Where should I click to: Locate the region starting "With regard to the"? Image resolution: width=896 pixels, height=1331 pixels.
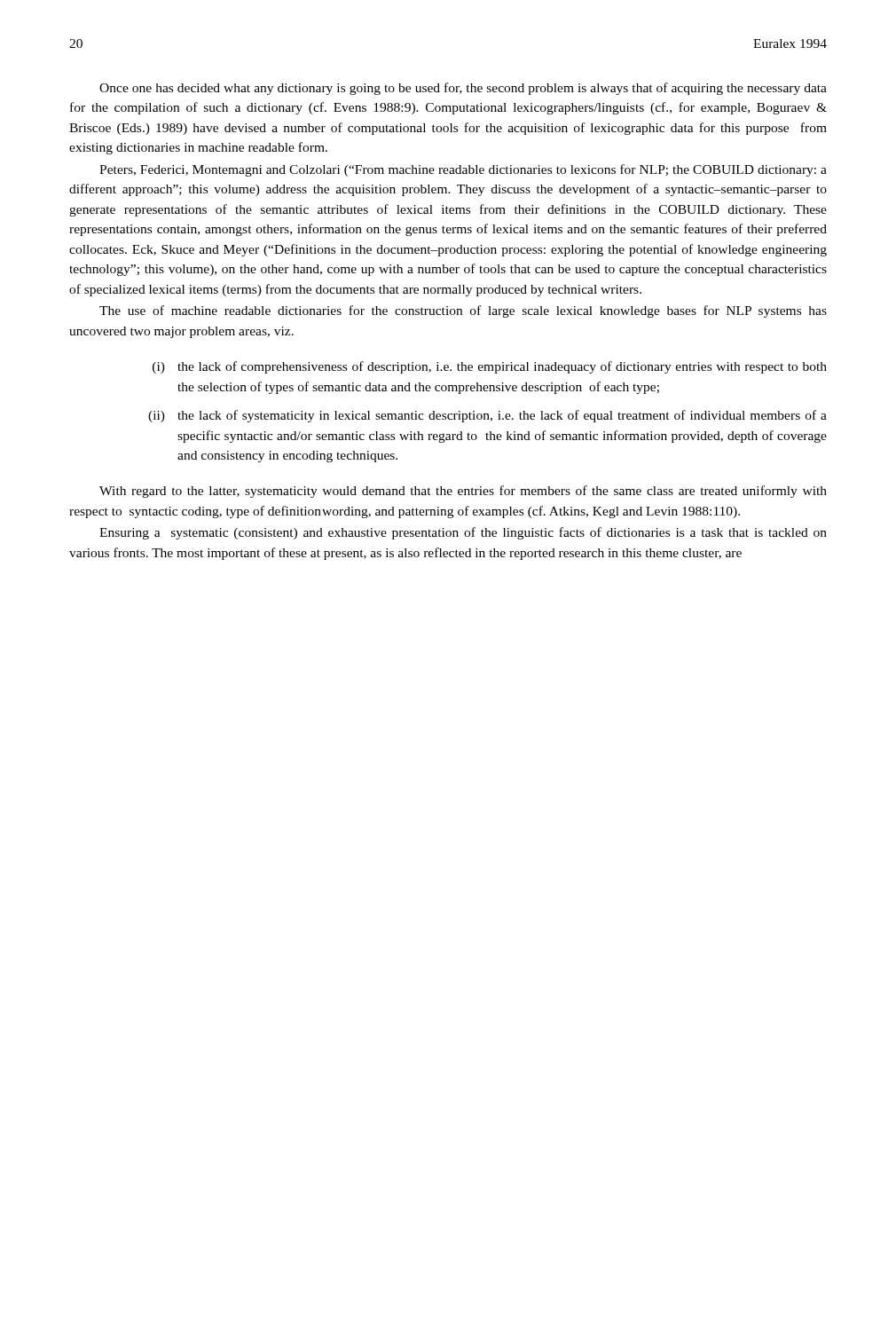click(x=448, y=501)
